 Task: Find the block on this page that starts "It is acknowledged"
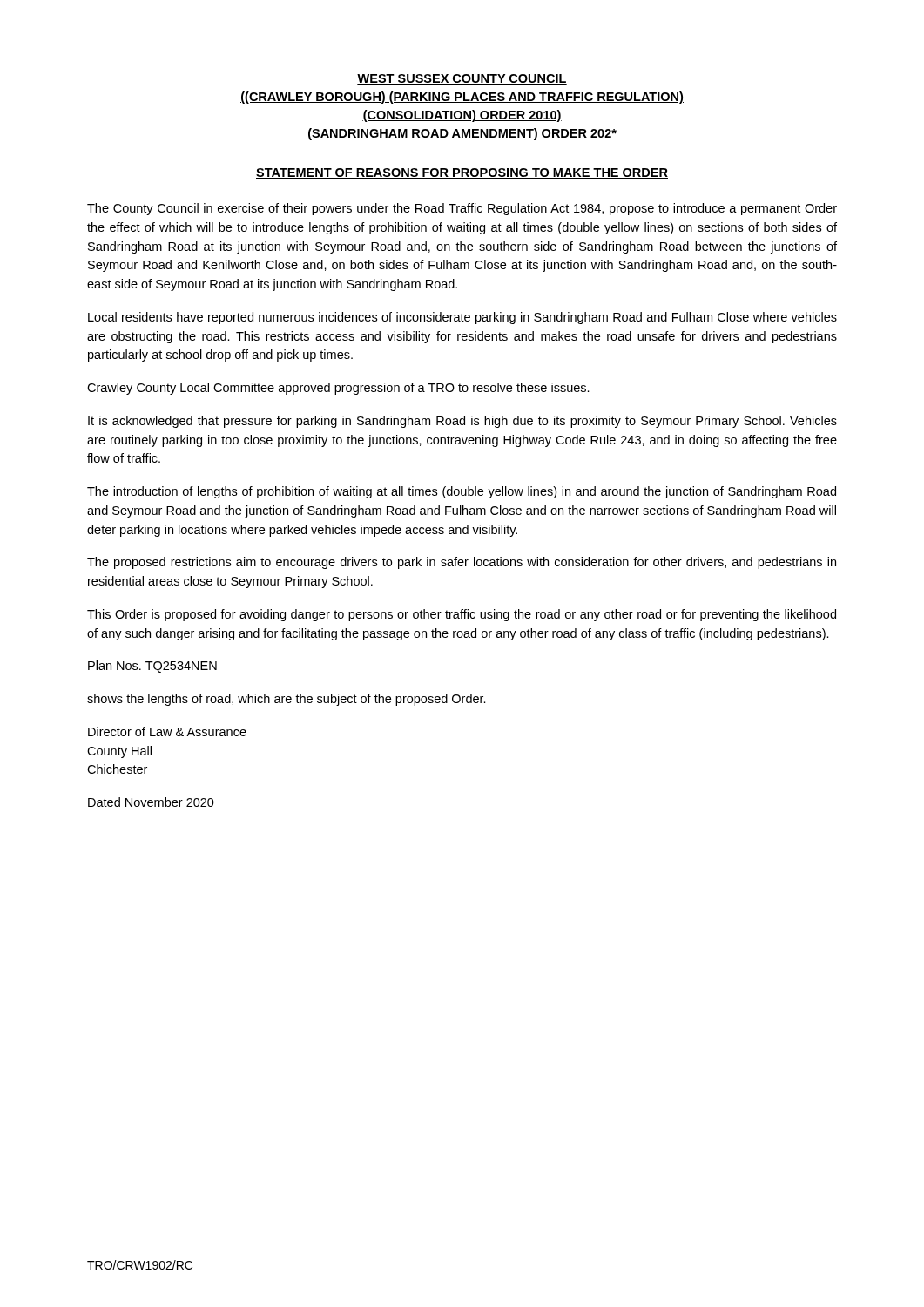click(462, 440)
